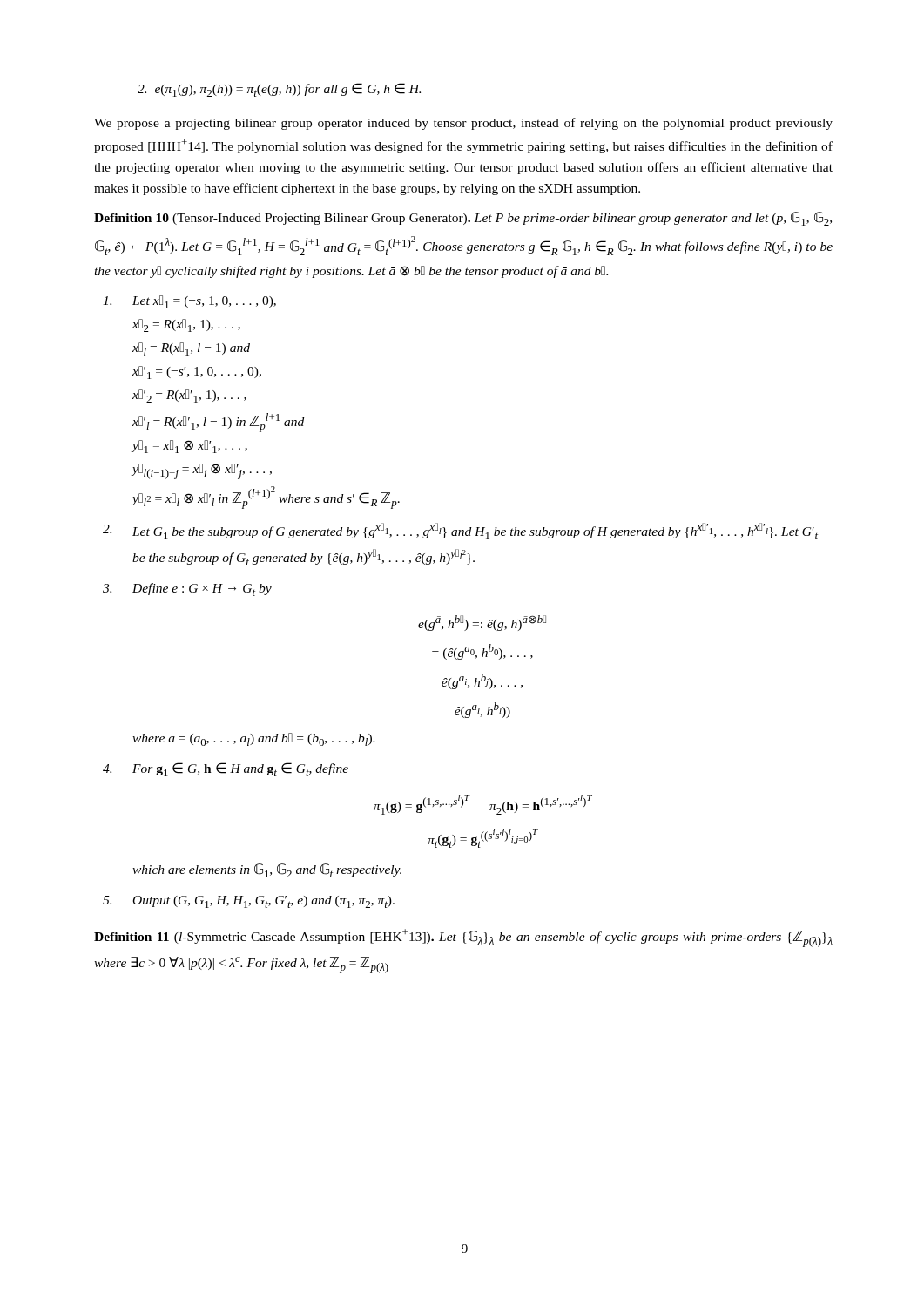Locate the list item with the text "2. Let G1 be the"
Viewport: 924px width, 1307px height.
click(463, 544)
